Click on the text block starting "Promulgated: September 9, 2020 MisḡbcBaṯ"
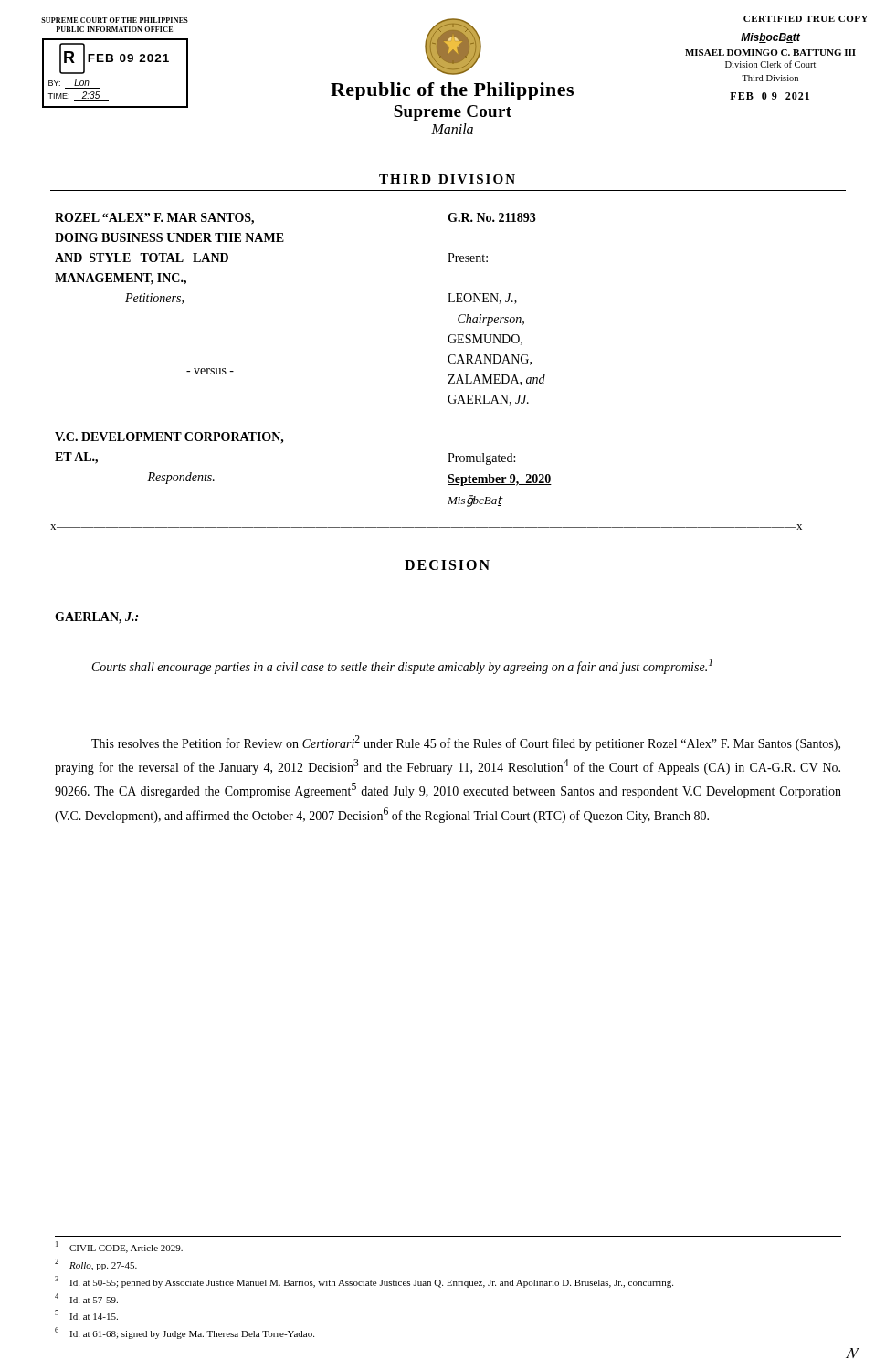The width and height of the screenshot is (896, 1370). (x=499, y=479)
